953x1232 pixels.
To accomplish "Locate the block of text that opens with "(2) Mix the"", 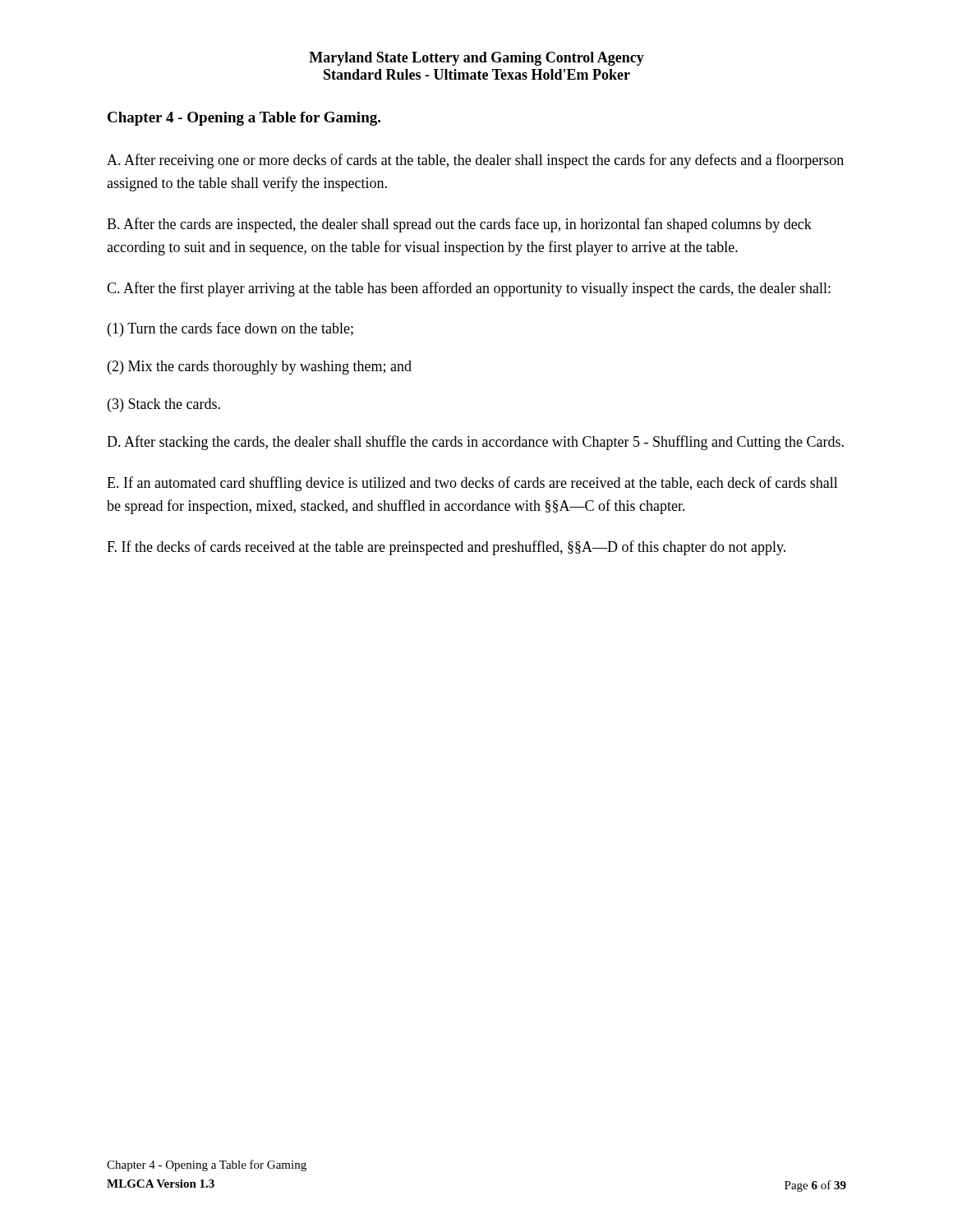I will click(x=259, y=367).
